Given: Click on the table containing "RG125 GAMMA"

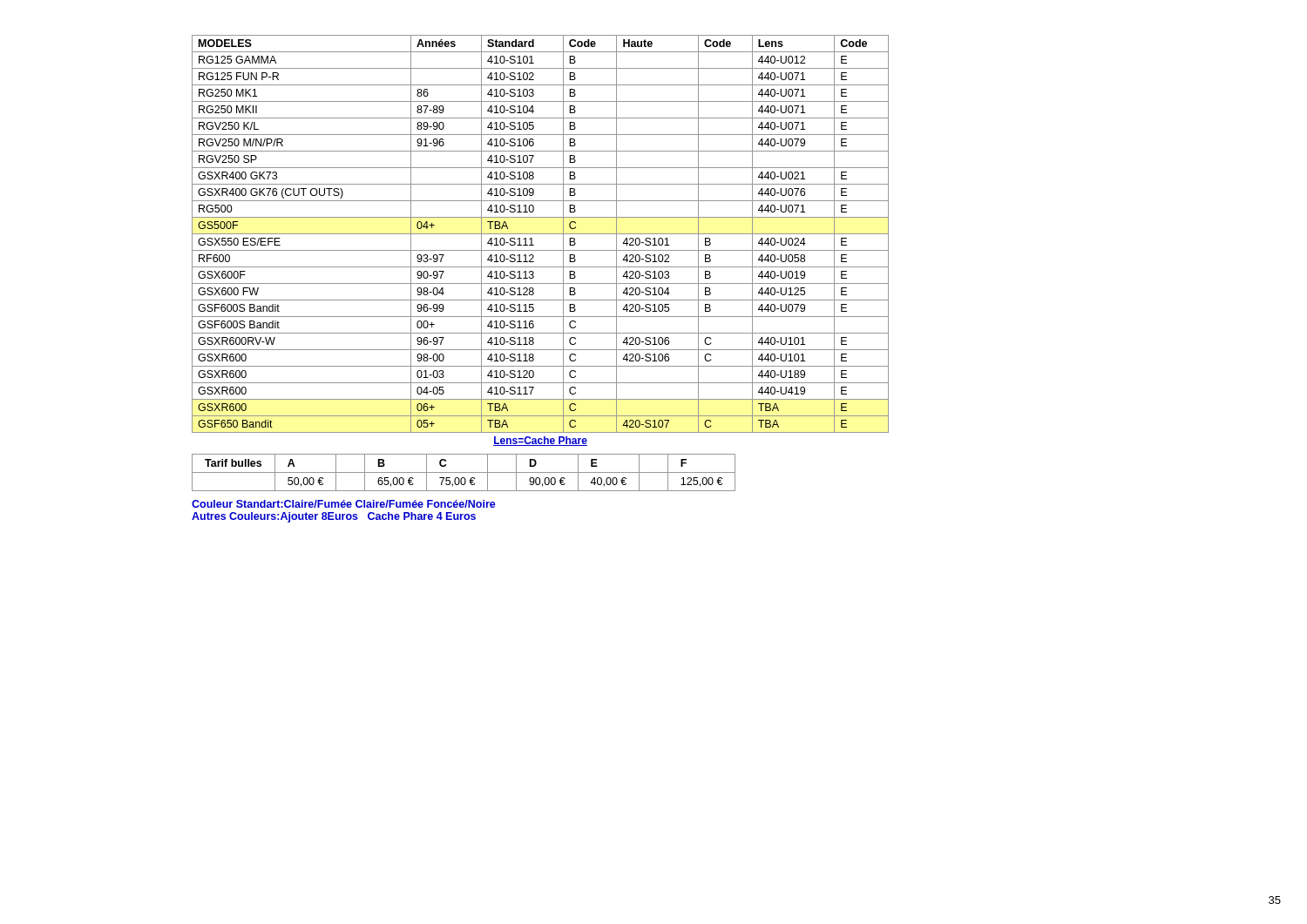Looking at the screenshot, I should pyautogui.click(x=540, y=241).
